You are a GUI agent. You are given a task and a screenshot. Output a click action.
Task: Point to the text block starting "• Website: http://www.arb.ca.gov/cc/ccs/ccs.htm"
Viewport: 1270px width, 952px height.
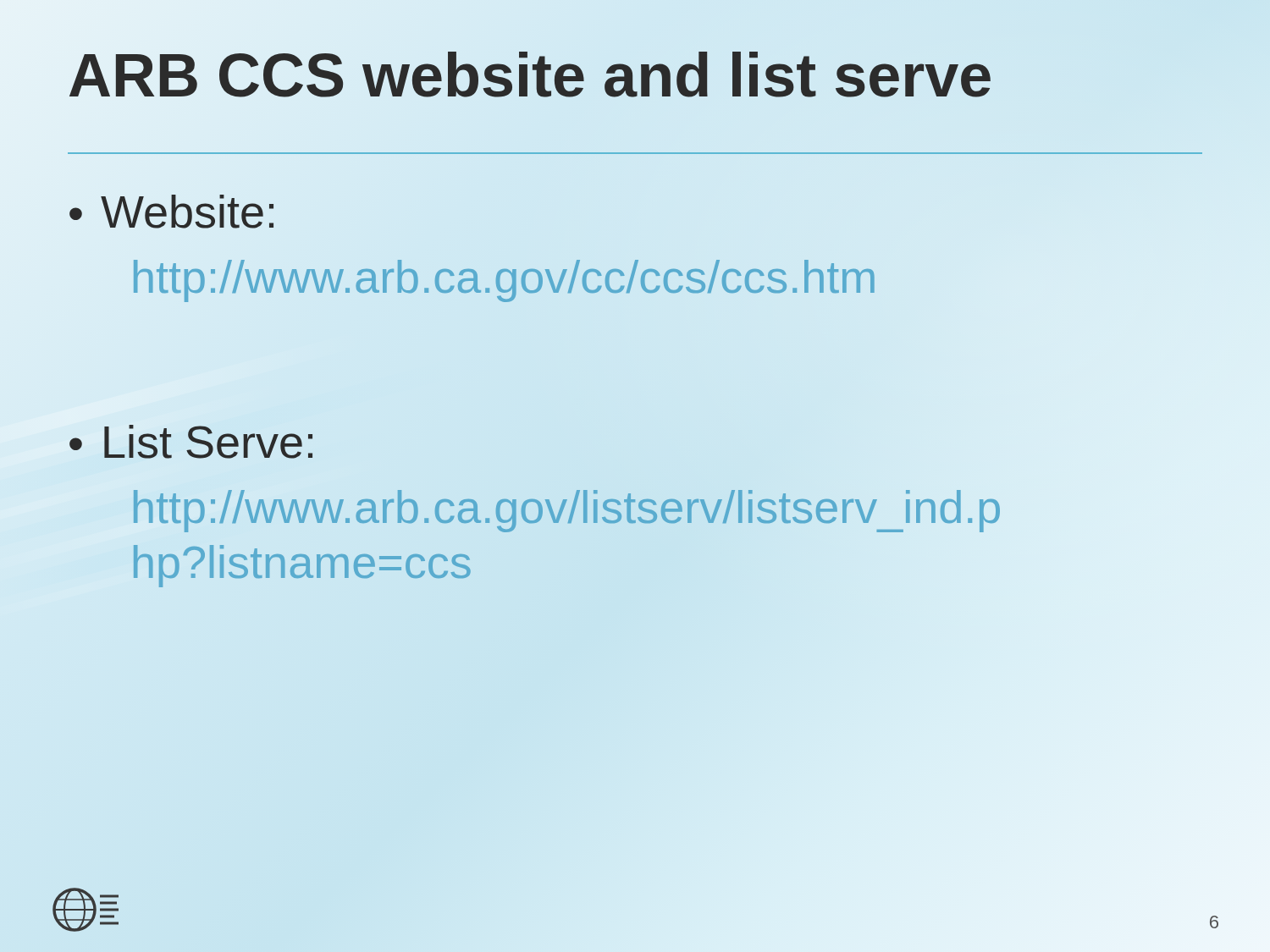(635, 244)
